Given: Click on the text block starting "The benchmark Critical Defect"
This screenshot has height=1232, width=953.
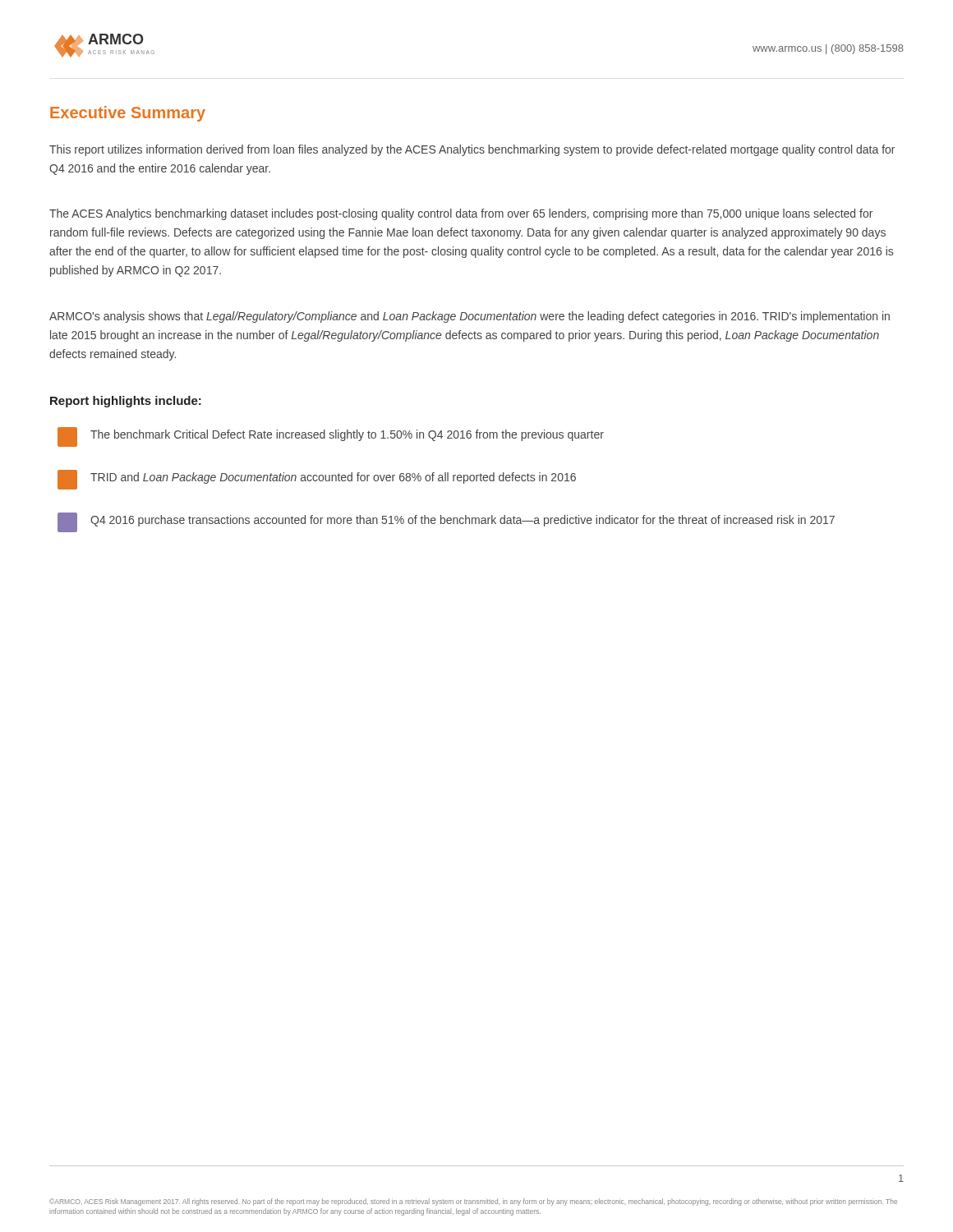Looking at the screenshot, I should pos(331,436).
